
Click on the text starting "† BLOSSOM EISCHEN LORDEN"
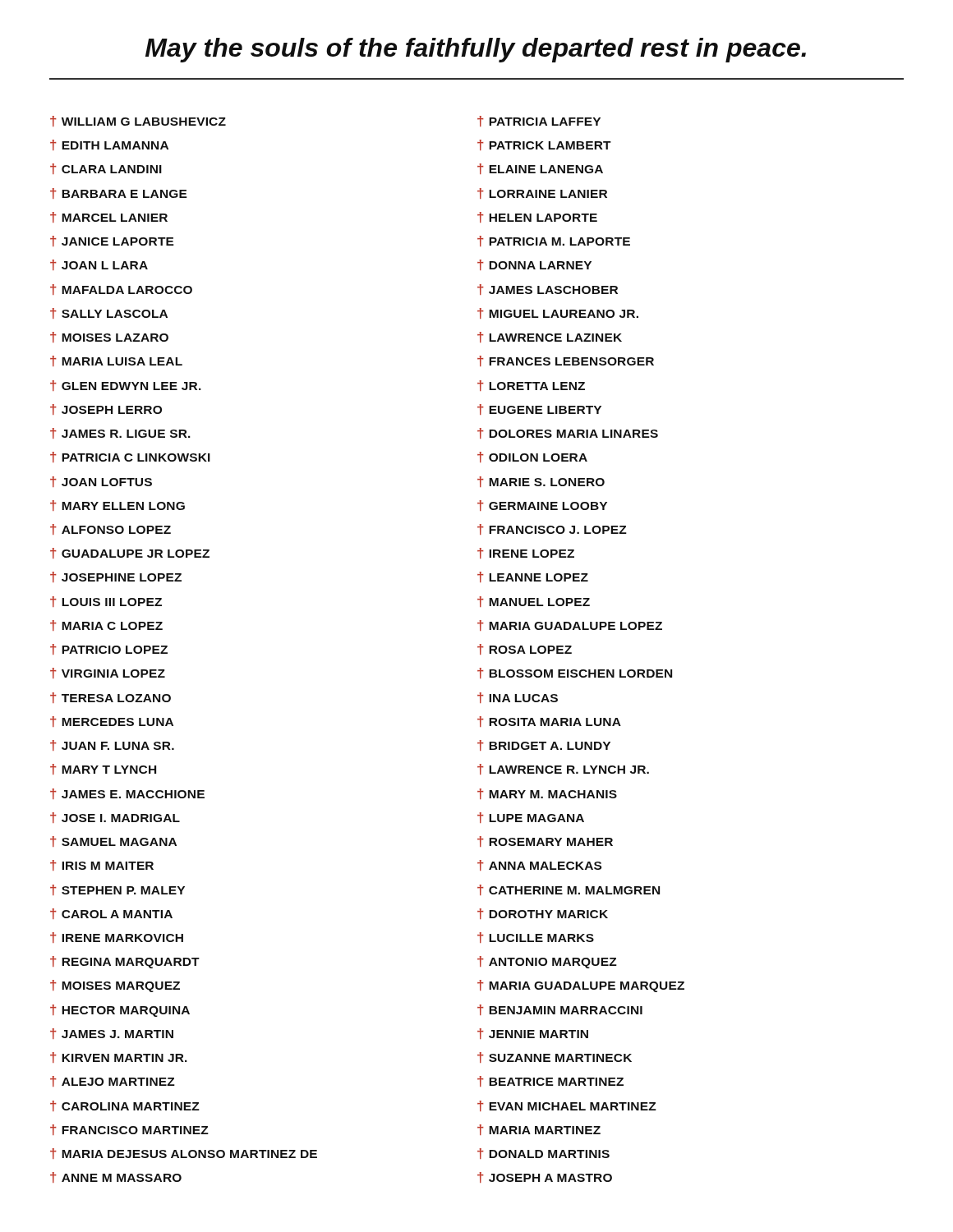(x=575, y=673)
